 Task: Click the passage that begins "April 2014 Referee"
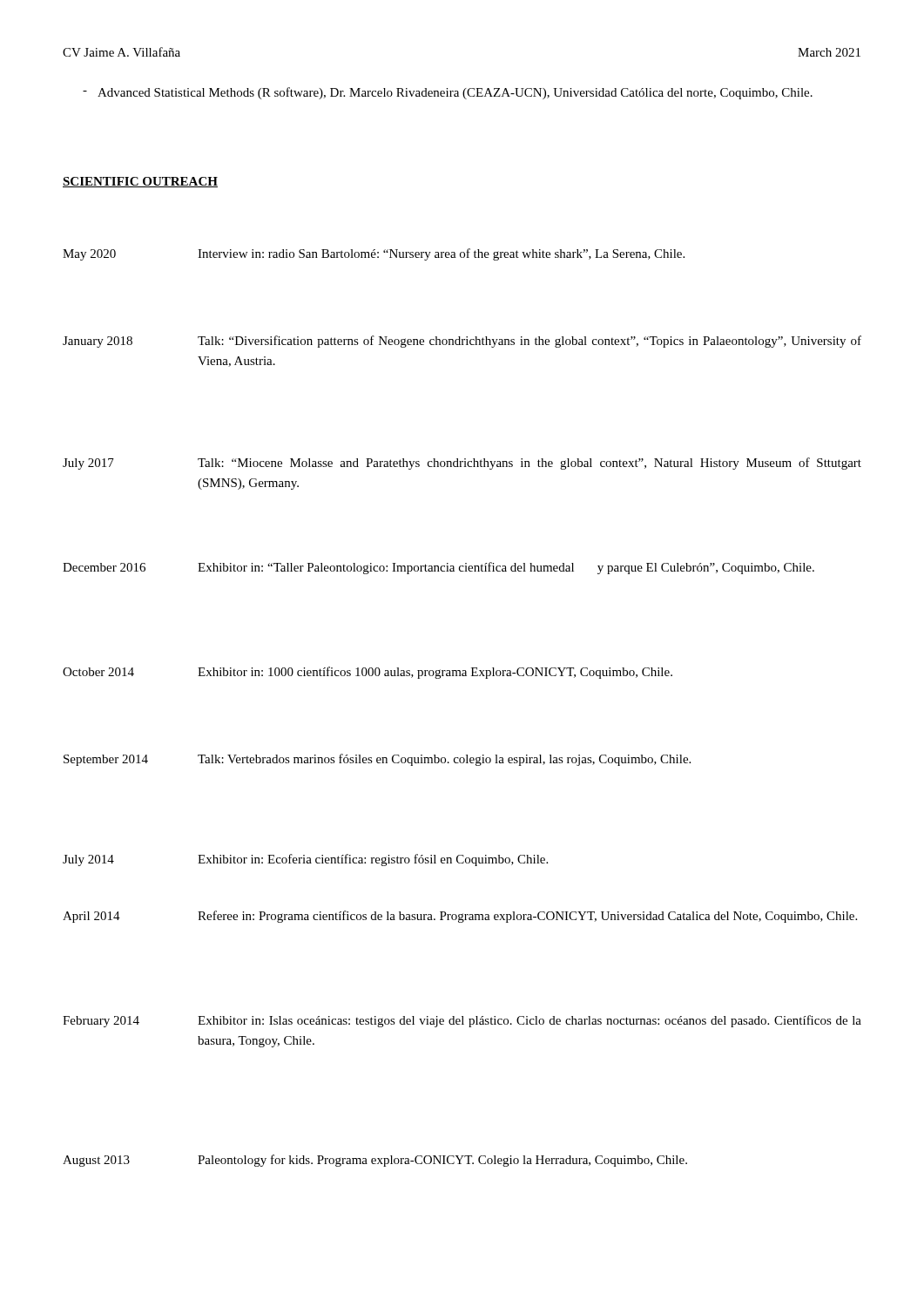[462, 916]
